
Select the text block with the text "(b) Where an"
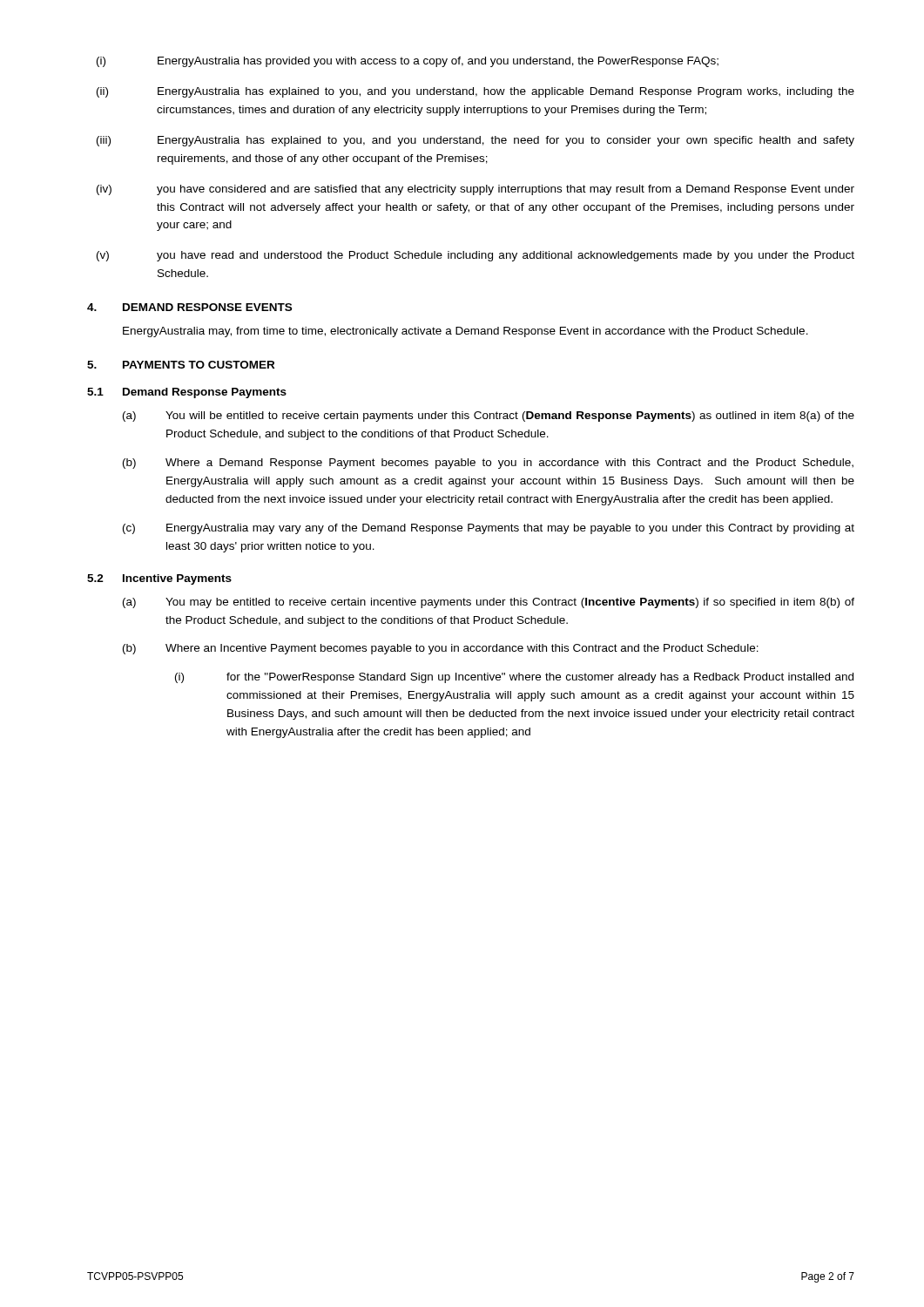(488, 649)
